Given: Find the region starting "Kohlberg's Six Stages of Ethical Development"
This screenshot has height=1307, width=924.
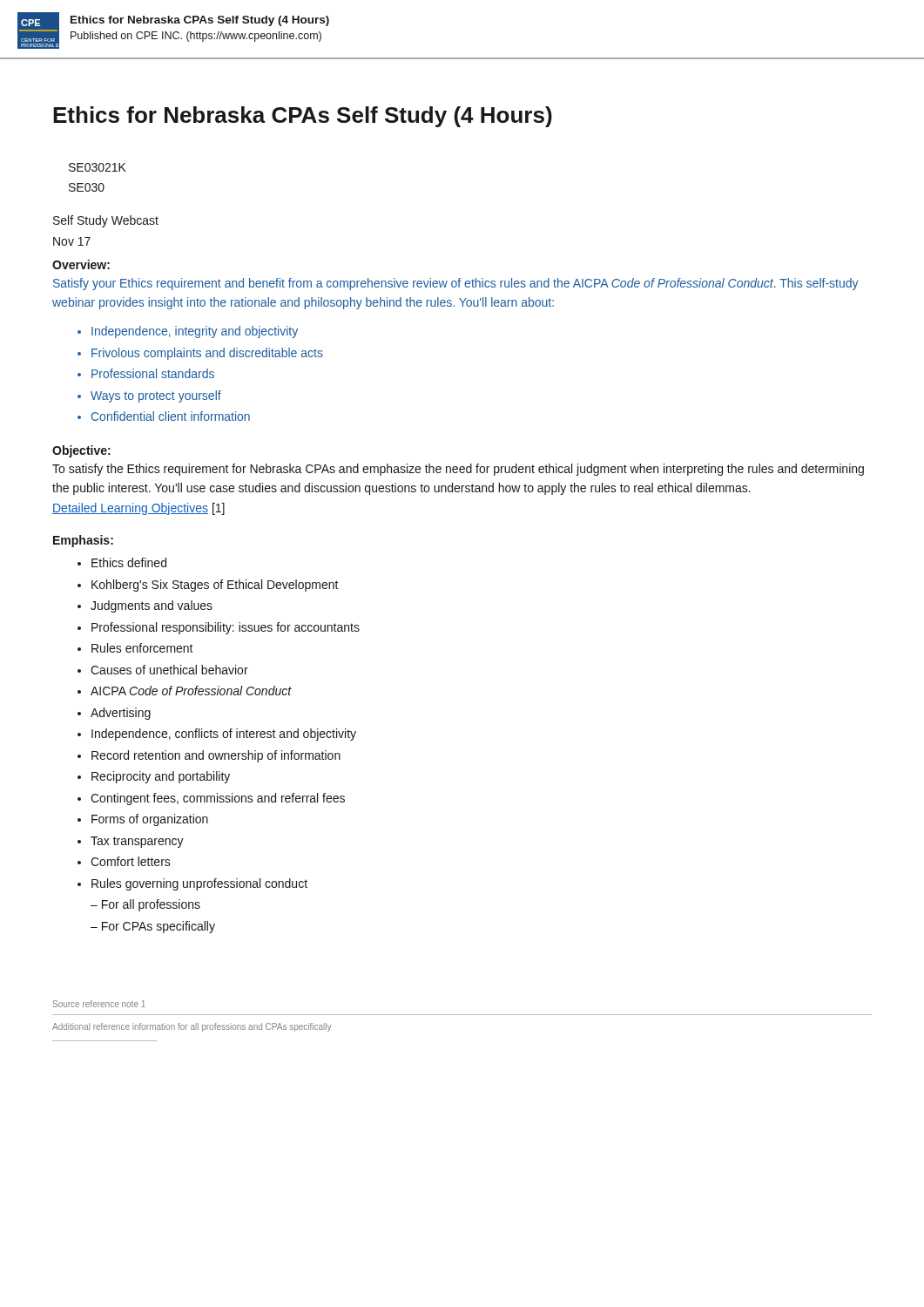Looking at the screenshot, I should point(214,584).
